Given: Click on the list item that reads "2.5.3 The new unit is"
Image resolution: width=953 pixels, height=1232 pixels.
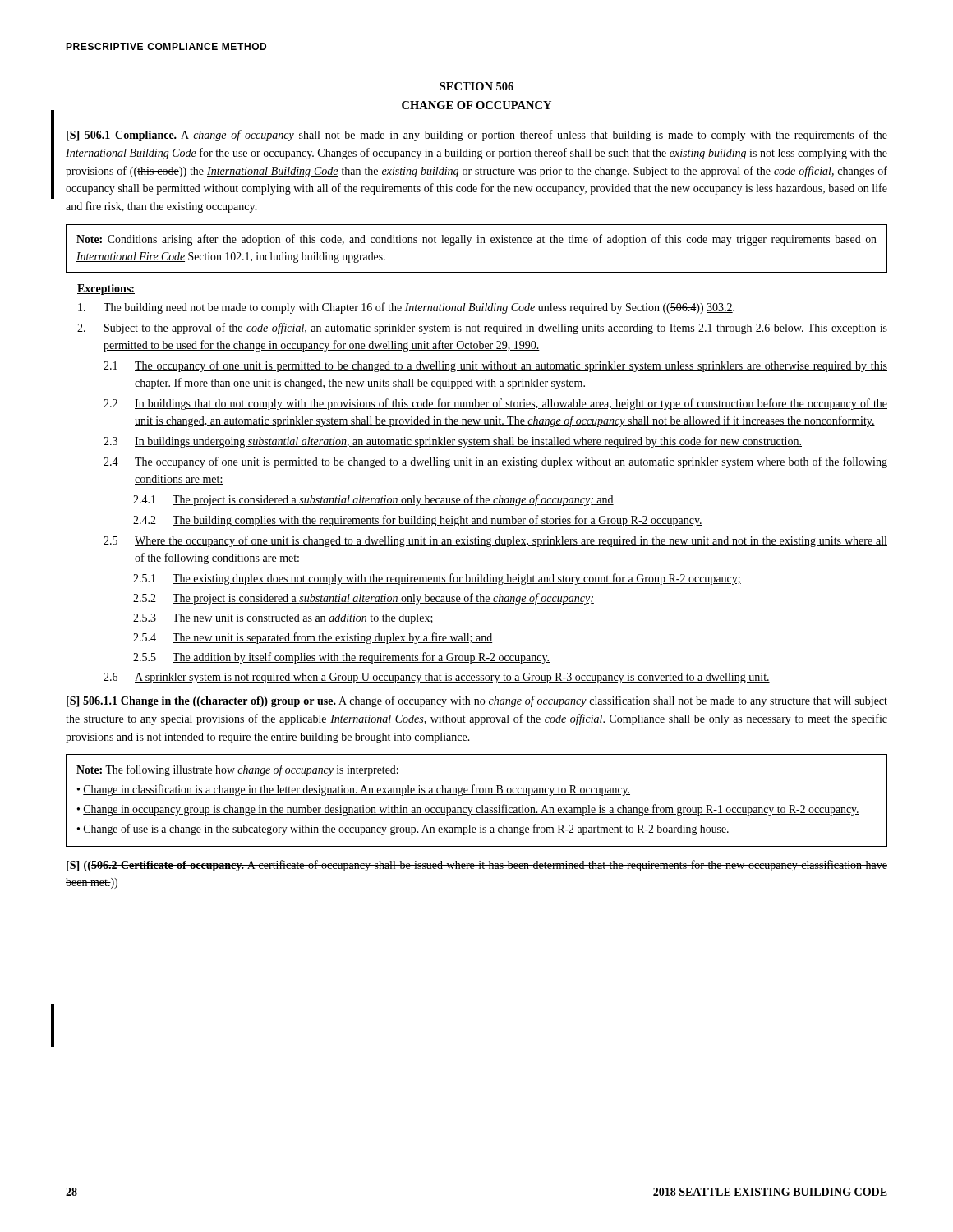Looking at the screenshot, I should click(x=283, y=618).
